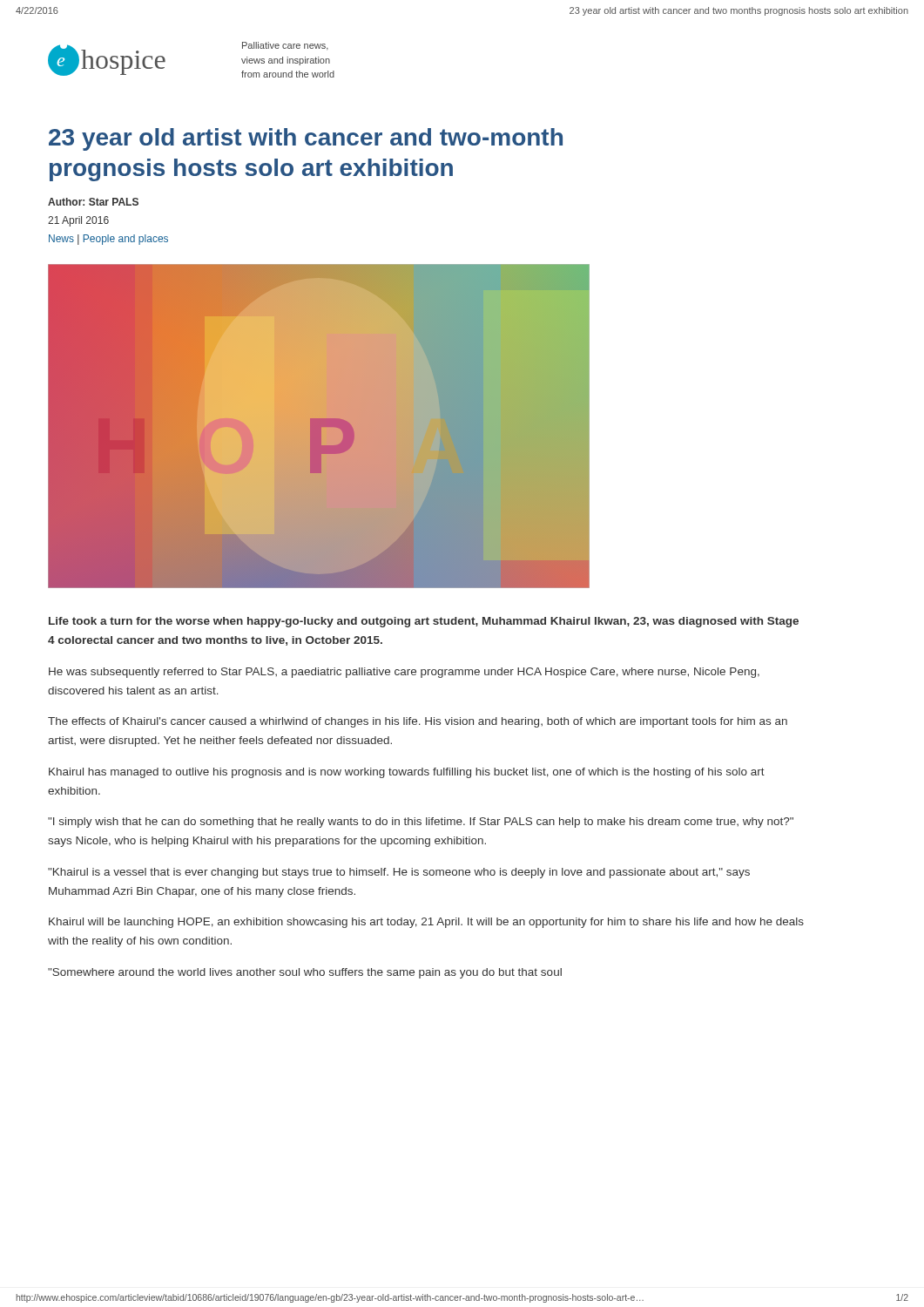Click on the logo
Screen dimensions: 1307x924
pos(462,57)
